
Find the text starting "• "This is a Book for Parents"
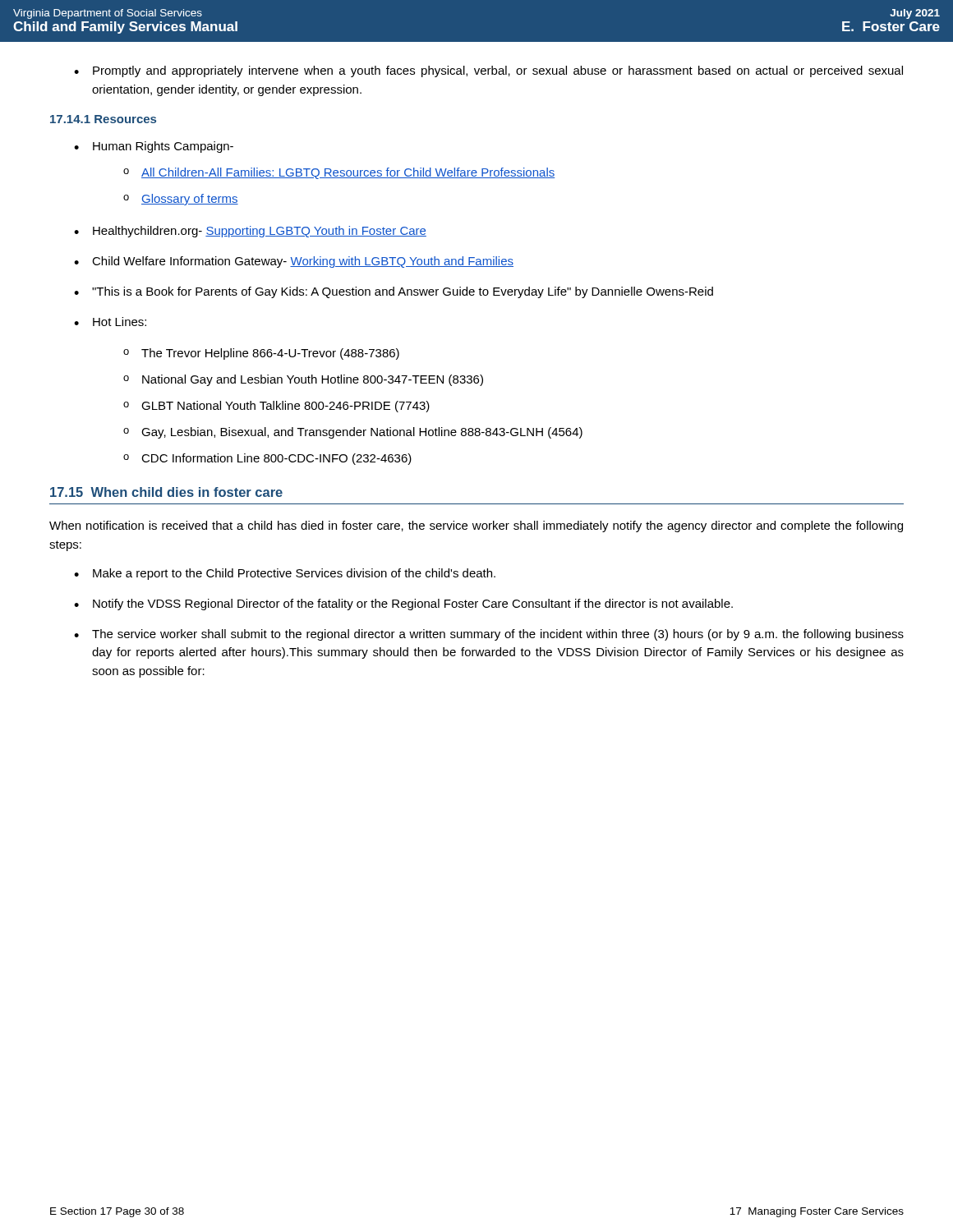[x=394, y=294]
